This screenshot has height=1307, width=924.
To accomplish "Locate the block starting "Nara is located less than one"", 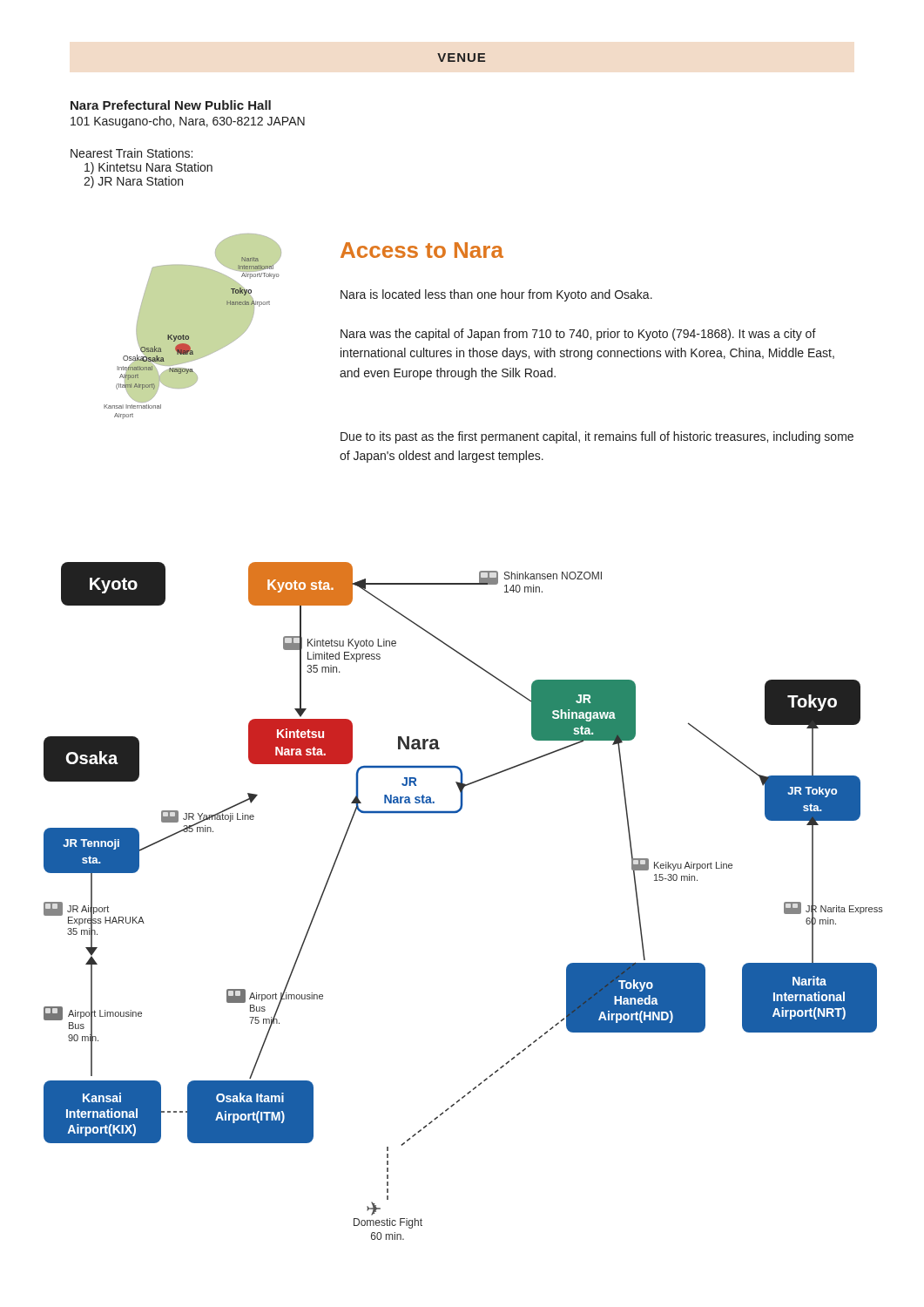I will pyautogui.click(x=496, y=295).
